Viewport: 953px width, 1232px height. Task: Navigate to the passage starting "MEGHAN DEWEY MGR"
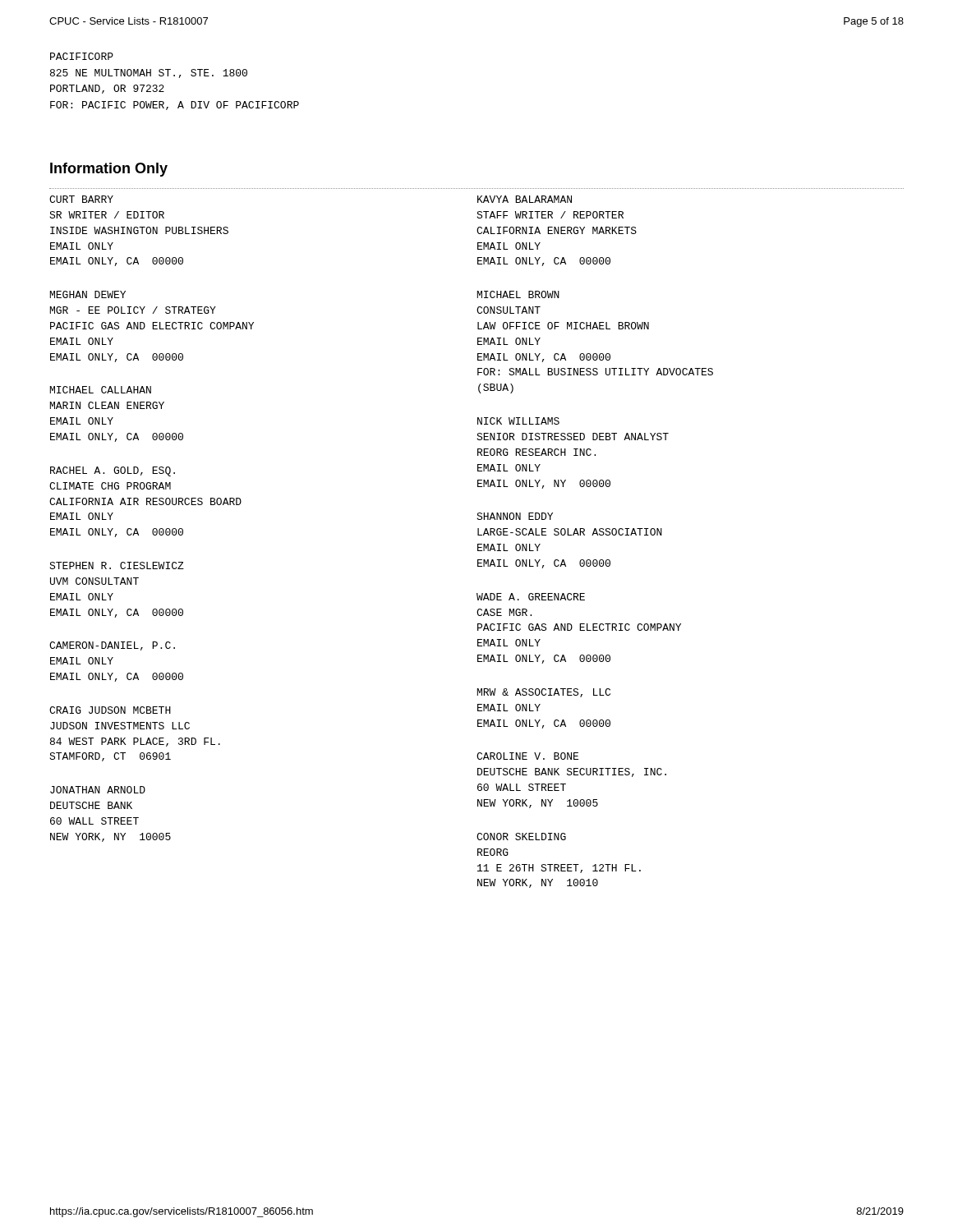[152, 326]
